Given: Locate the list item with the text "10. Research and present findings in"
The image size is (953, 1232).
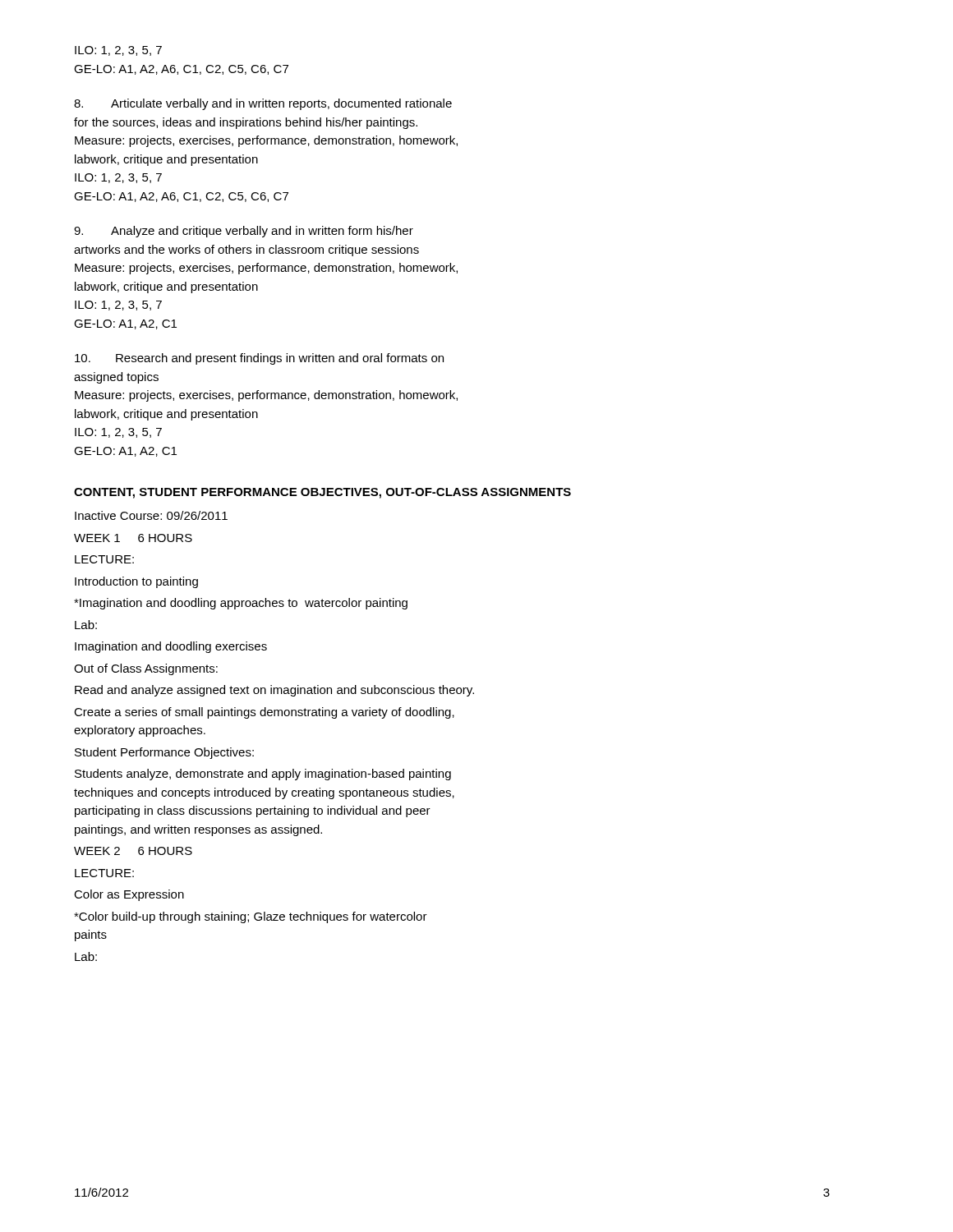Looking at the screenshot, I should [x=266, y=404].
